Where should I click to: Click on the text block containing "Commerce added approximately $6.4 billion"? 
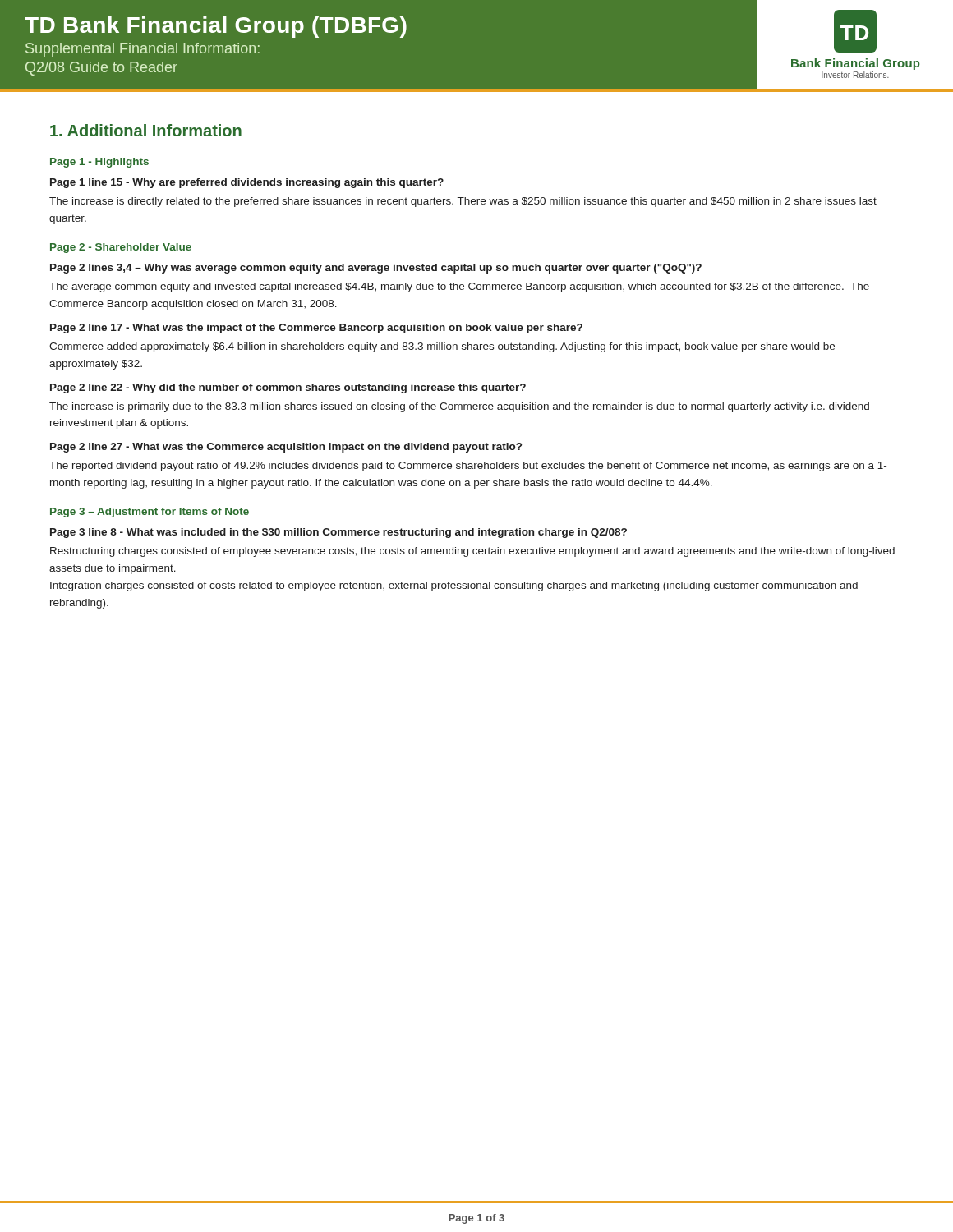click(x=442, y=355)
